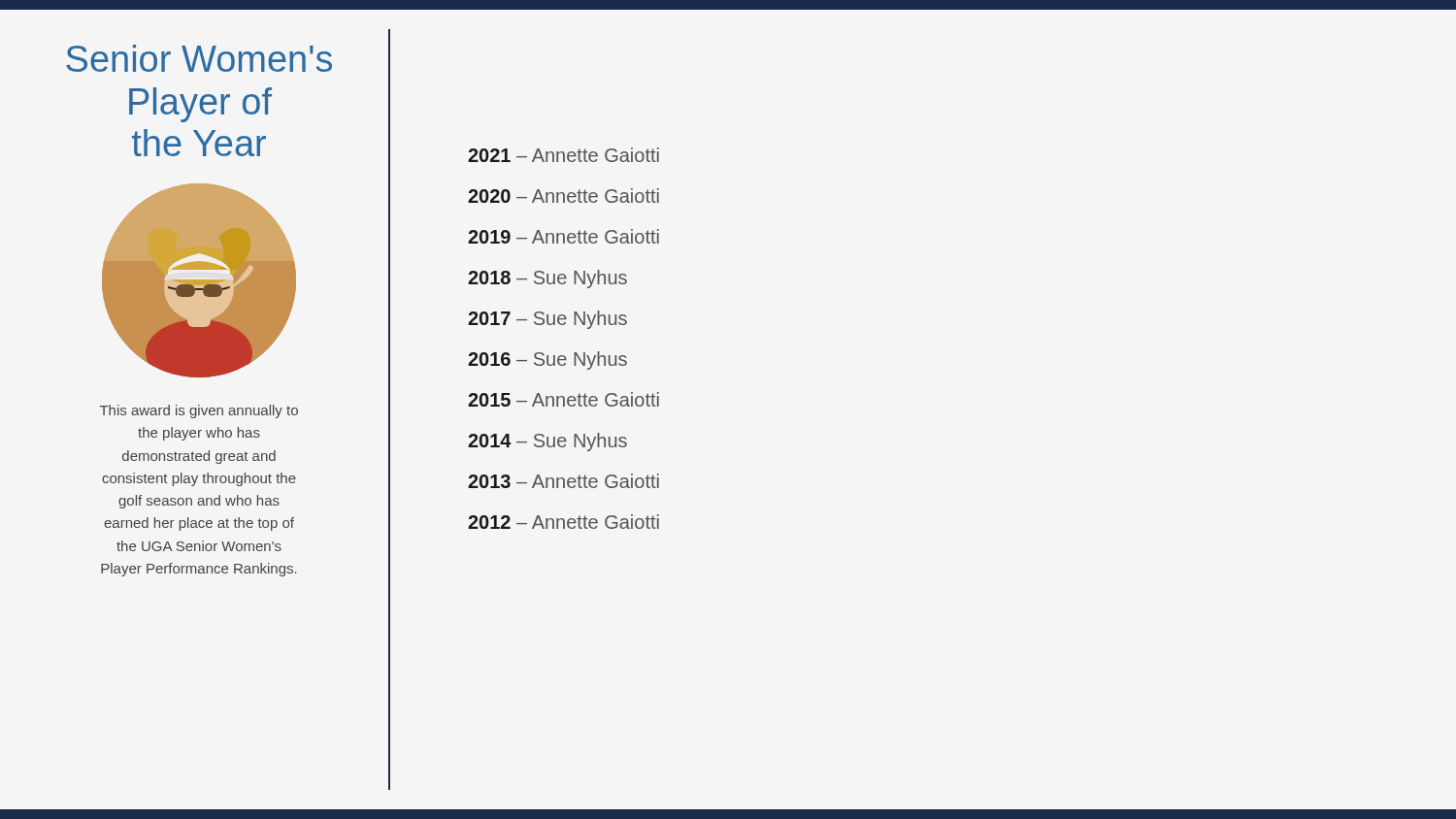Select the list item with the text "2018 – Sue Nyhus"
The width and height of the screenshot is (1456, 819).
tap(548, 278)
